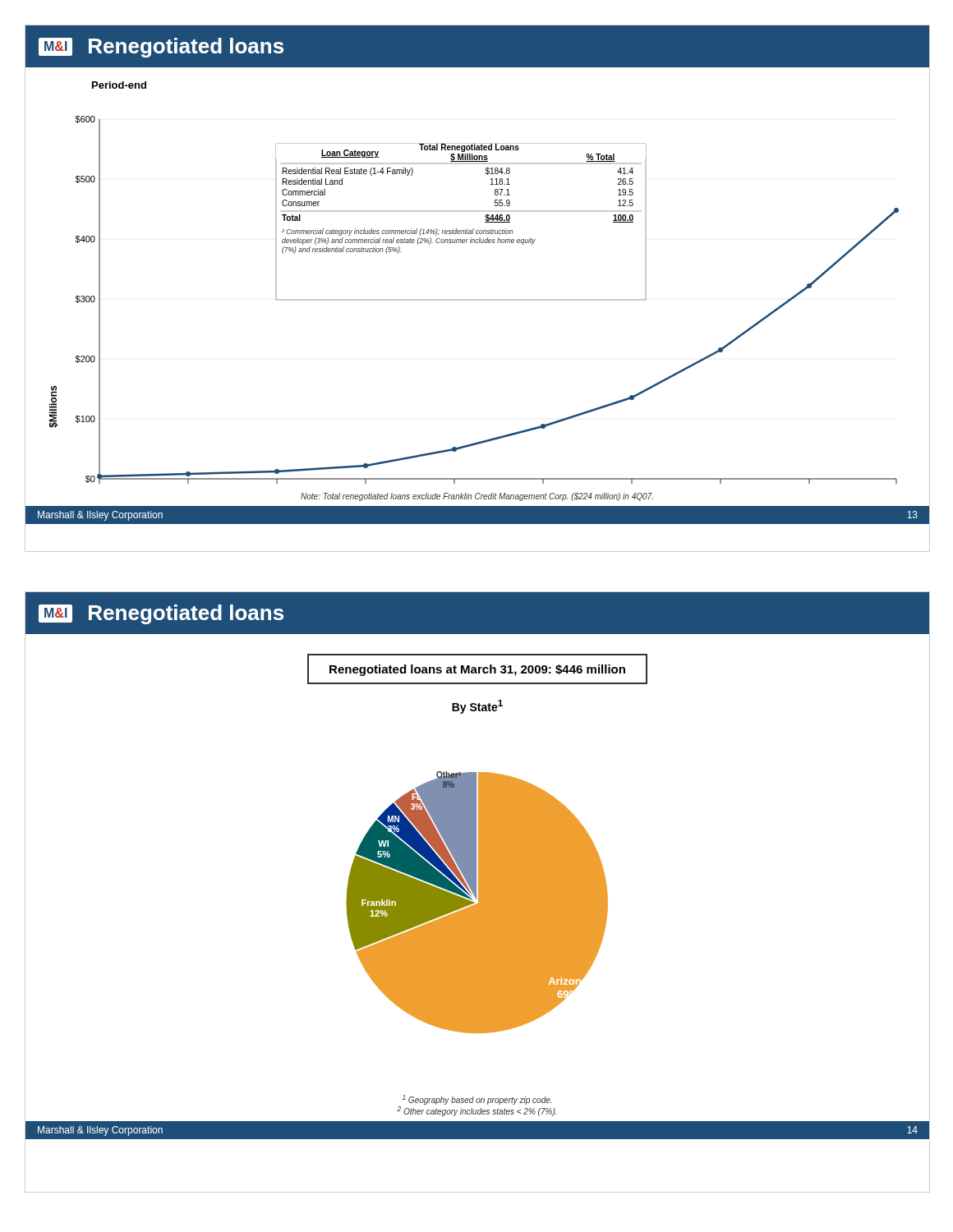
Task: Select the footnote with the text "1 Geography based"
Action: tap(477, 1105)
